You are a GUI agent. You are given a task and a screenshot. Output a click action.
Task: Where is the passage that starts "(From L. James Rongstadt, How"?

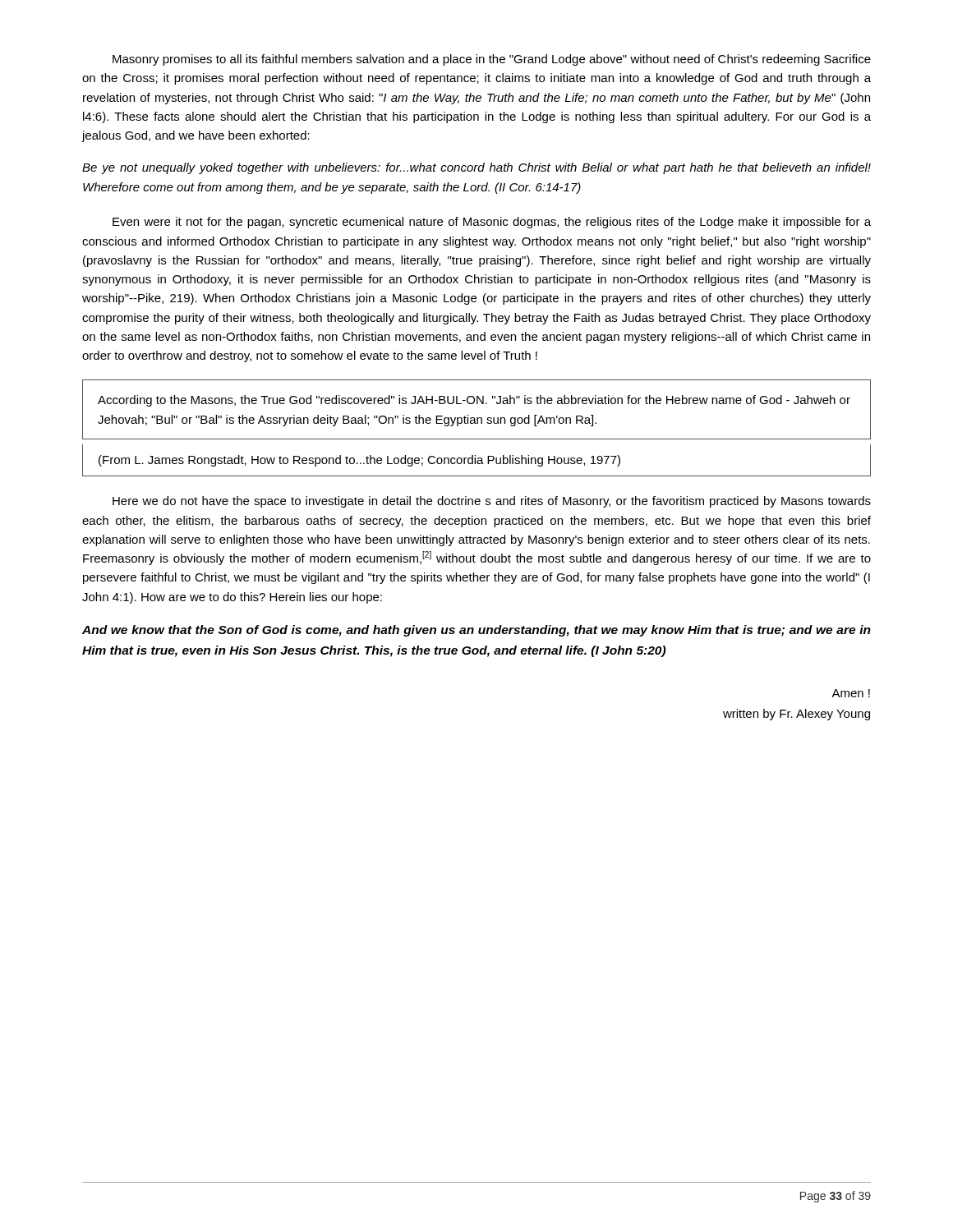coord(359,459)
